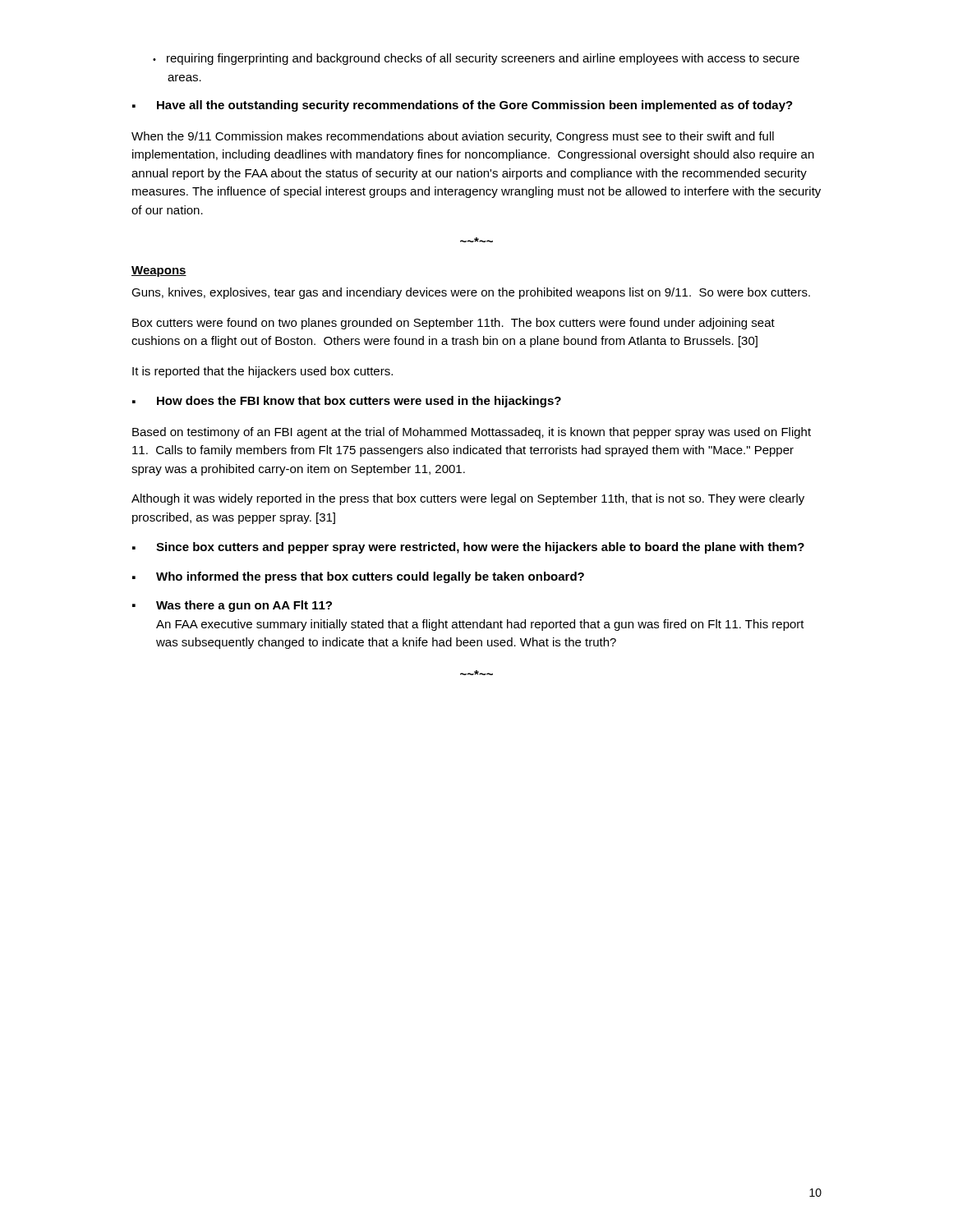Click on the text block starting "Box cutters were found"
The width and height of the screenshot is (953, 1232).
coord(453,331)
